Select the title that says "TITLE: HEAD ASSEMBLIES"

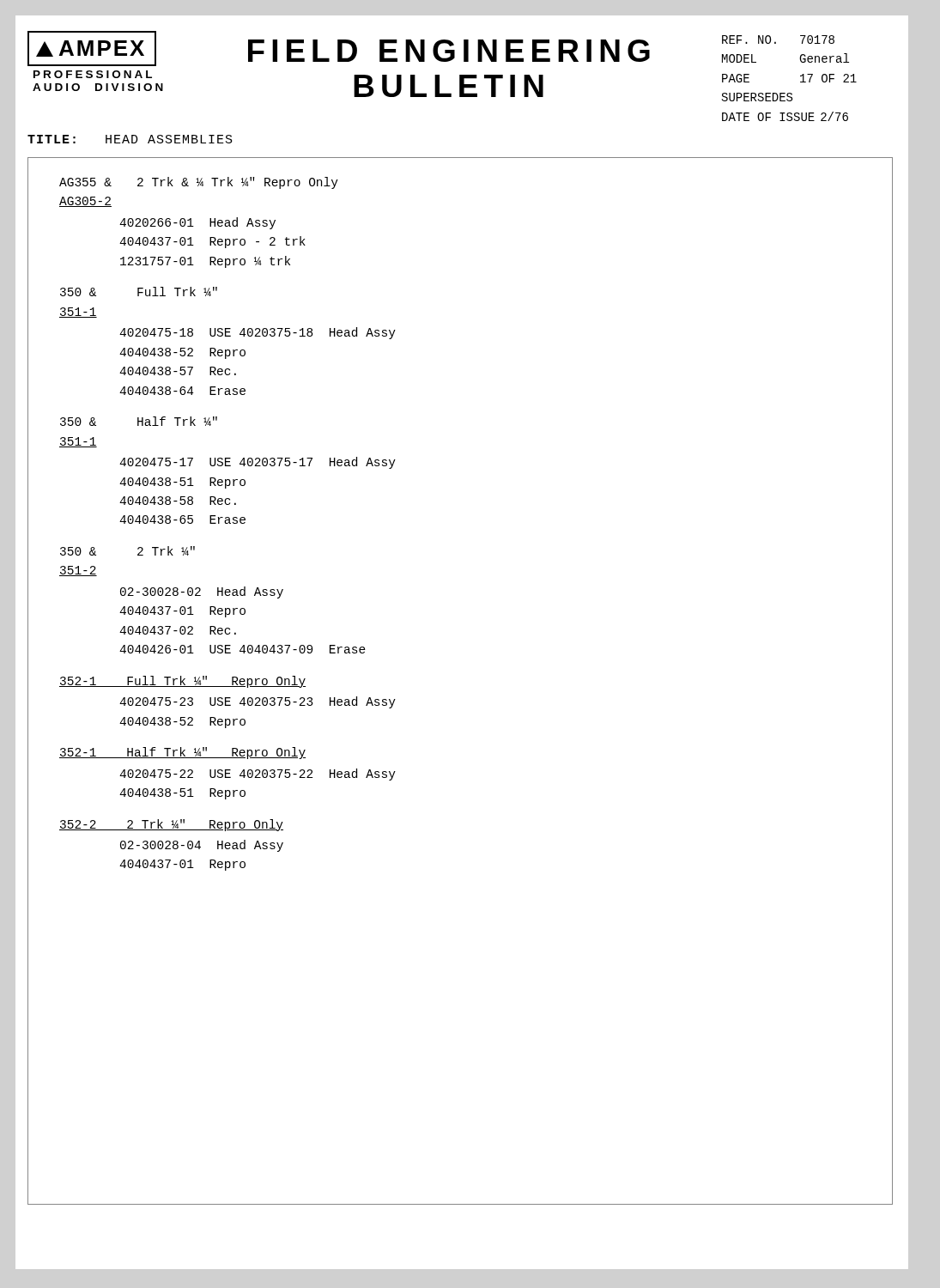click(x=130, y=140)
